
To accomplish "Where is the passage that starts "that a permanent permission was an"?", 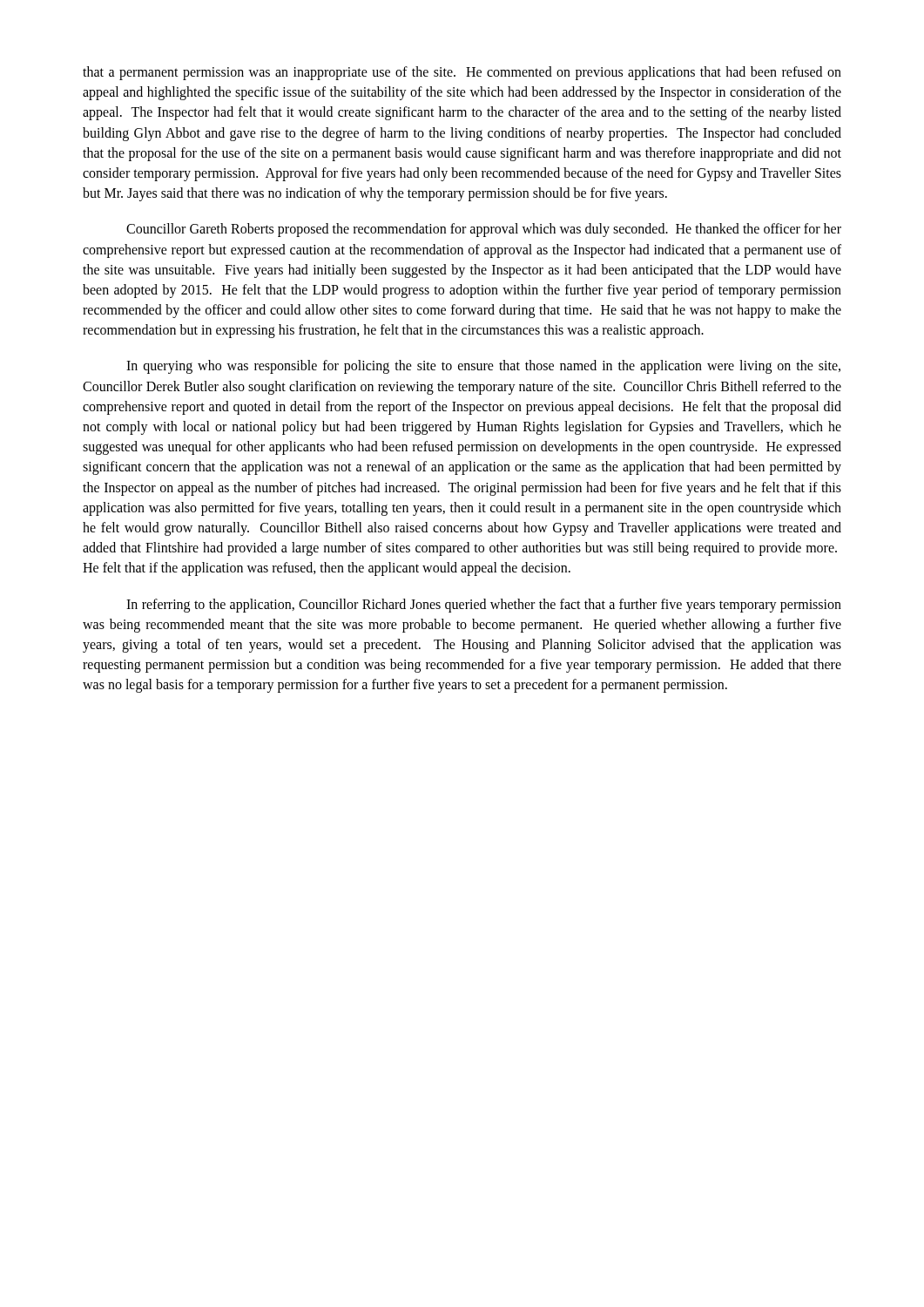I will coord(462,378).
